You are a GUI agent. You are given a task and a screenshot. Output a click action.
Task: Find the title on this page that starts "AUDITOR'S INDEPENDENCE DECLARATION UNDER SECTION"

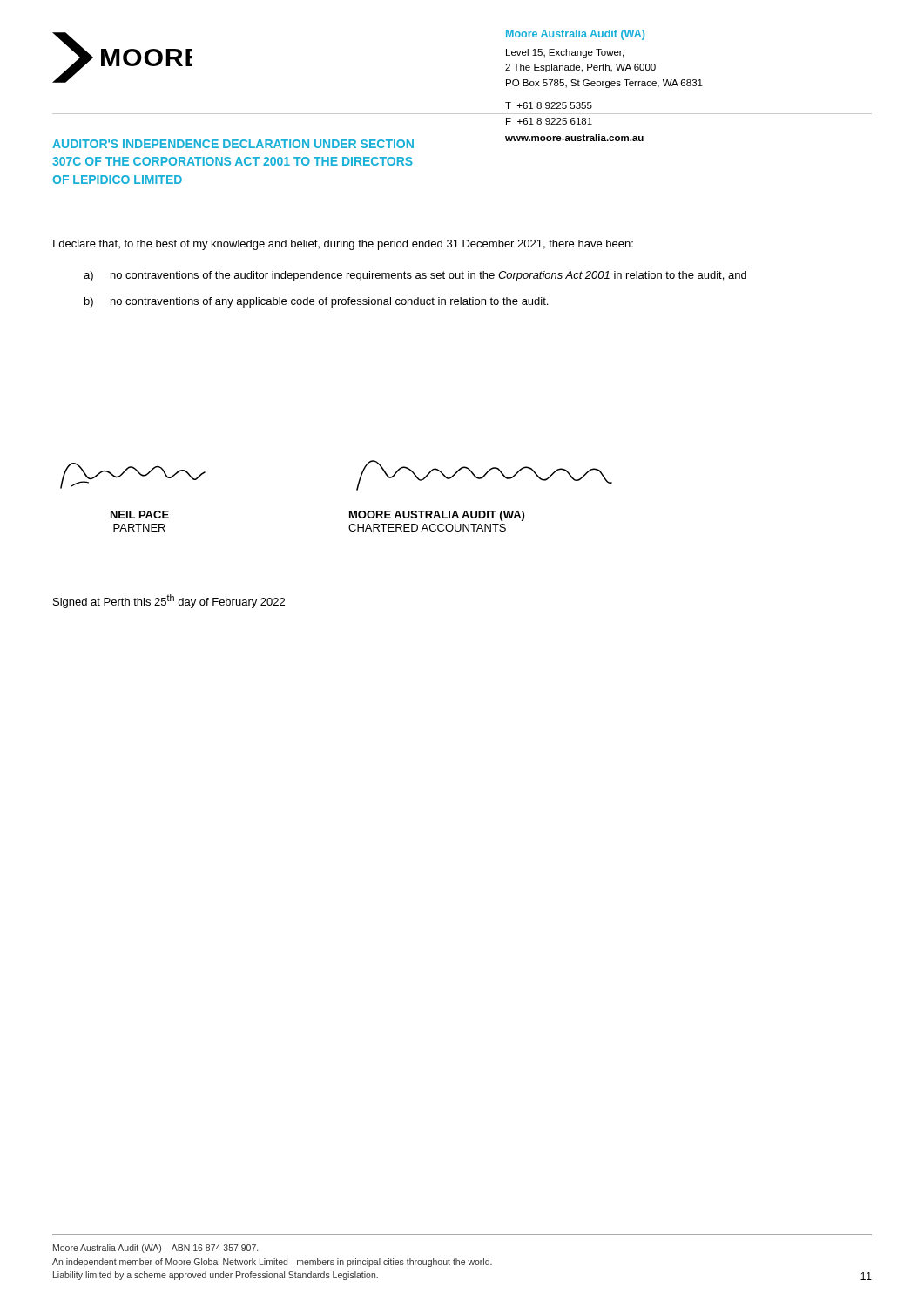point(348,141)
